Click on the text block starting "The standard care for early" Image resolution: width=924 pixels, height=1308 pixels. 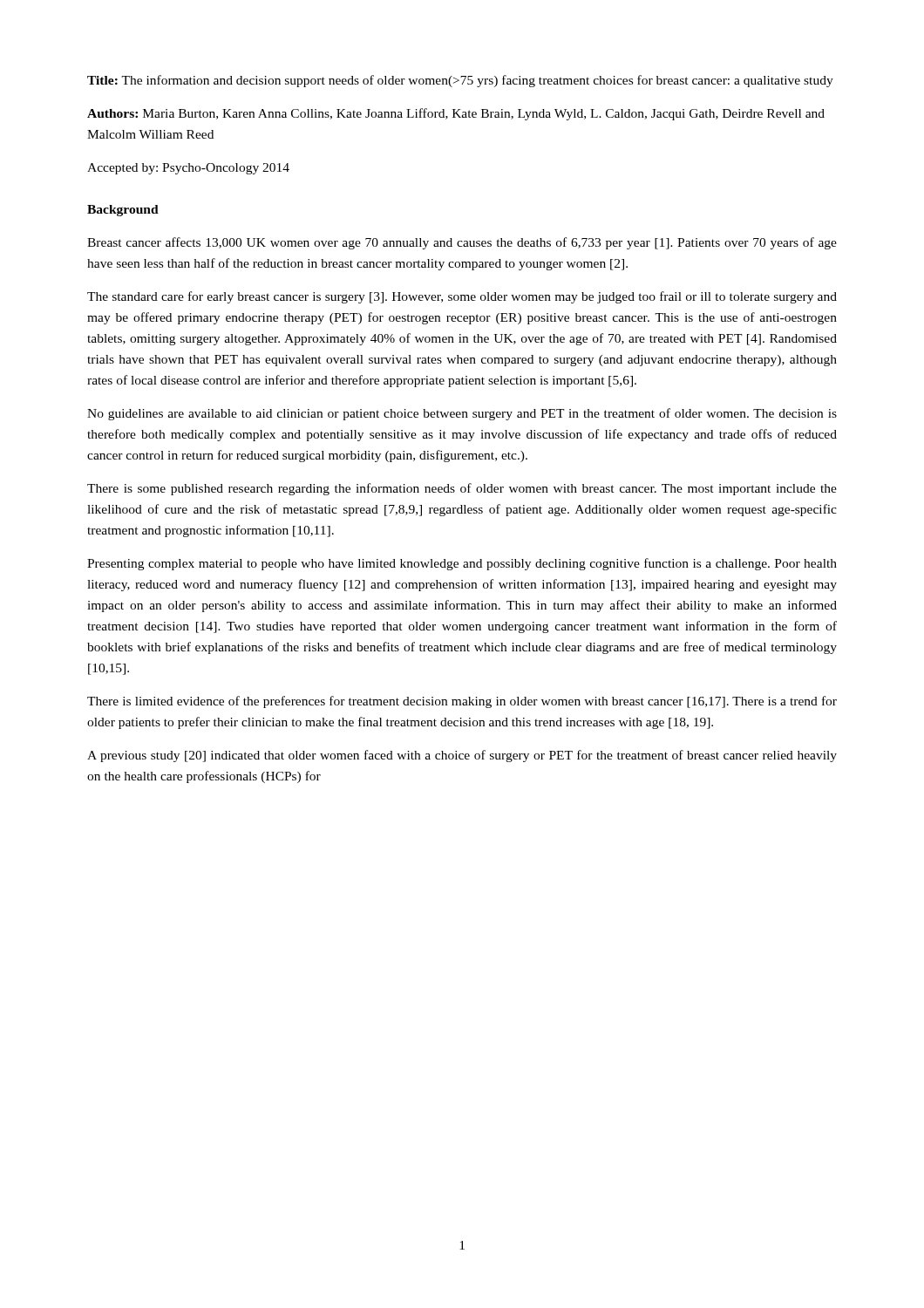(x=462, y=338)
